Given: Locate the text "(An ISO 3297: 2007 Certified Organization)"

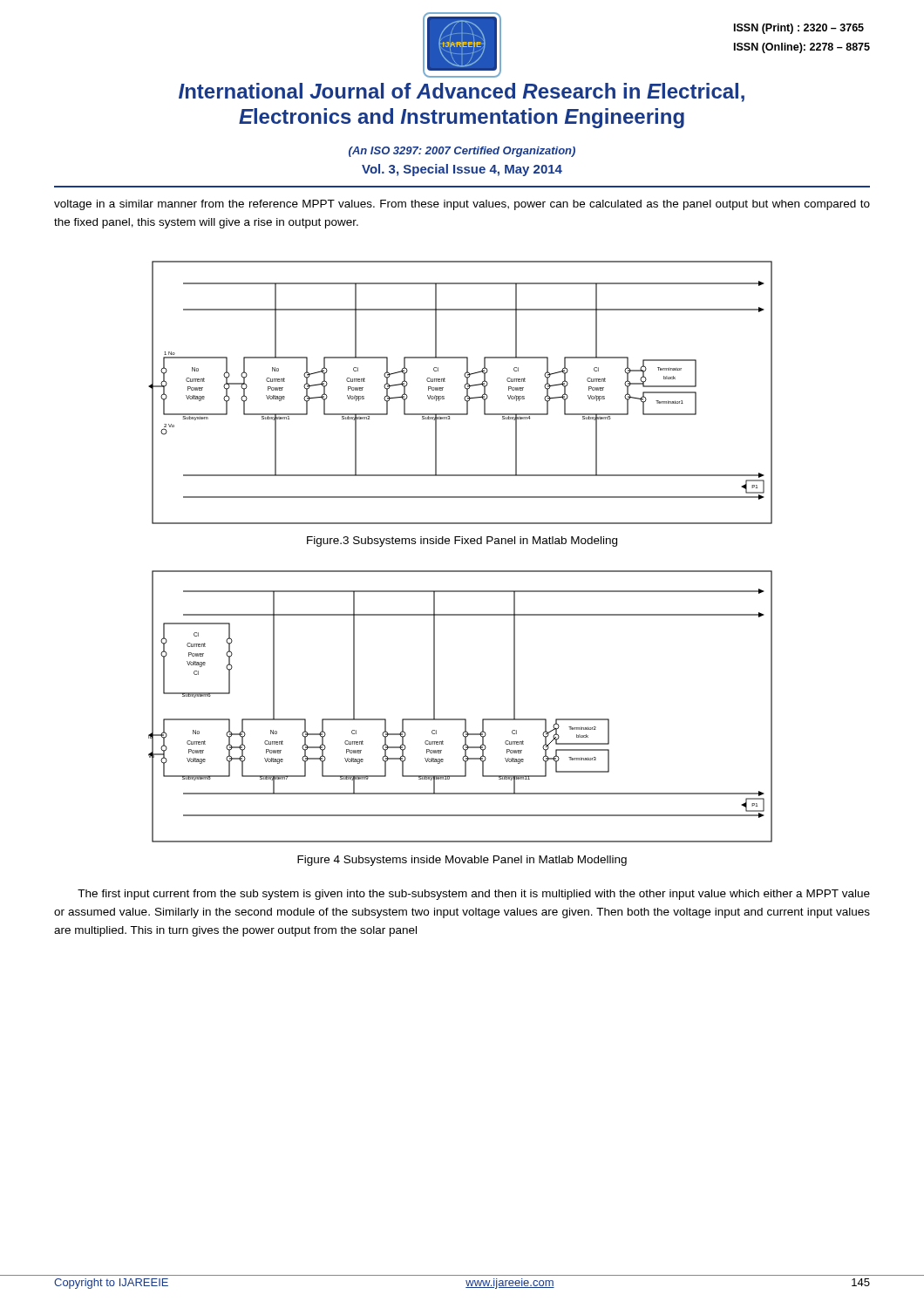Looking at the screenshot, I should click(462, 150).
